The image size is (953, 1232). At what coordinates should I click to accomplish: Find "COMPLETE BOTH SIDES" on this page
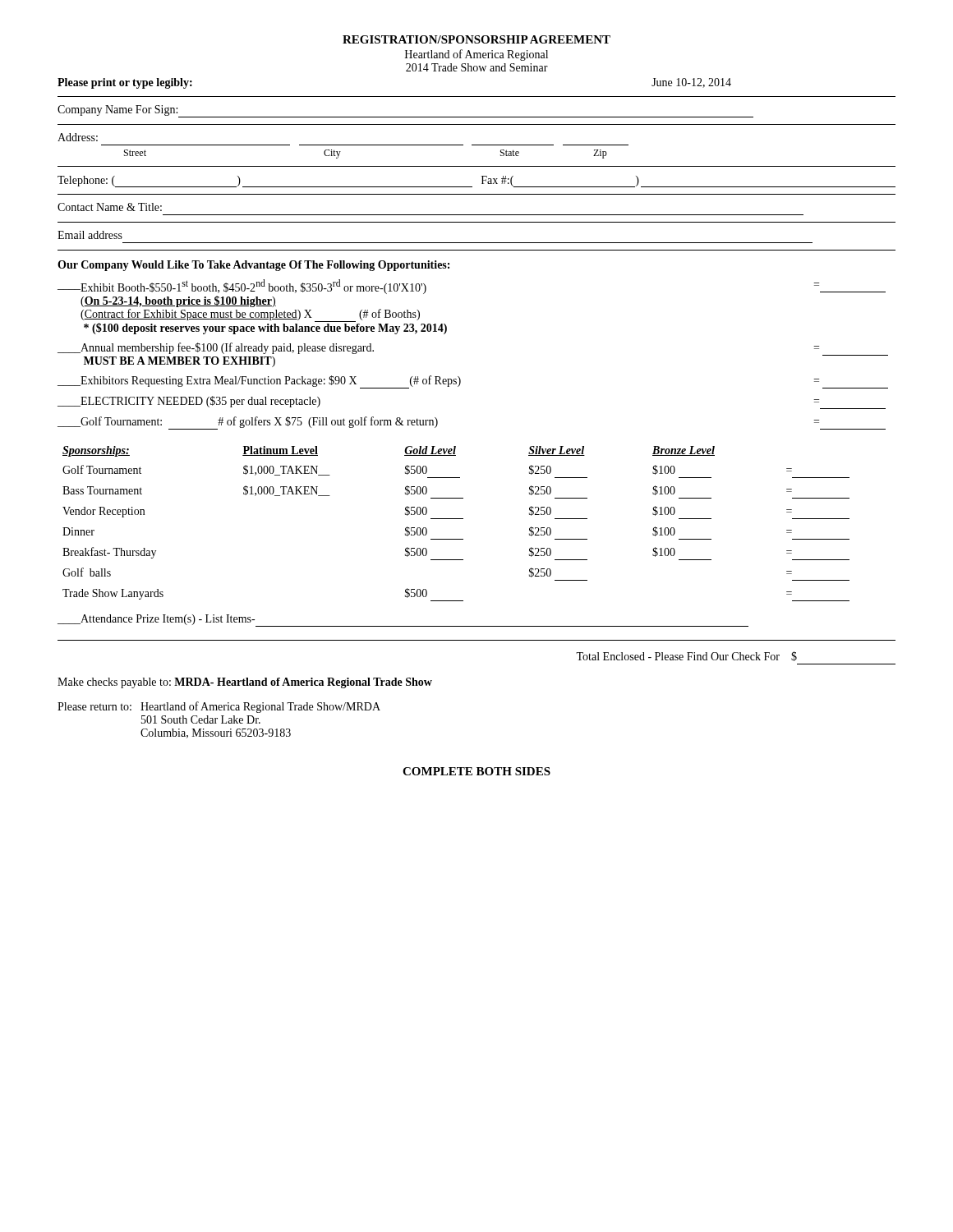click(476, 771)
